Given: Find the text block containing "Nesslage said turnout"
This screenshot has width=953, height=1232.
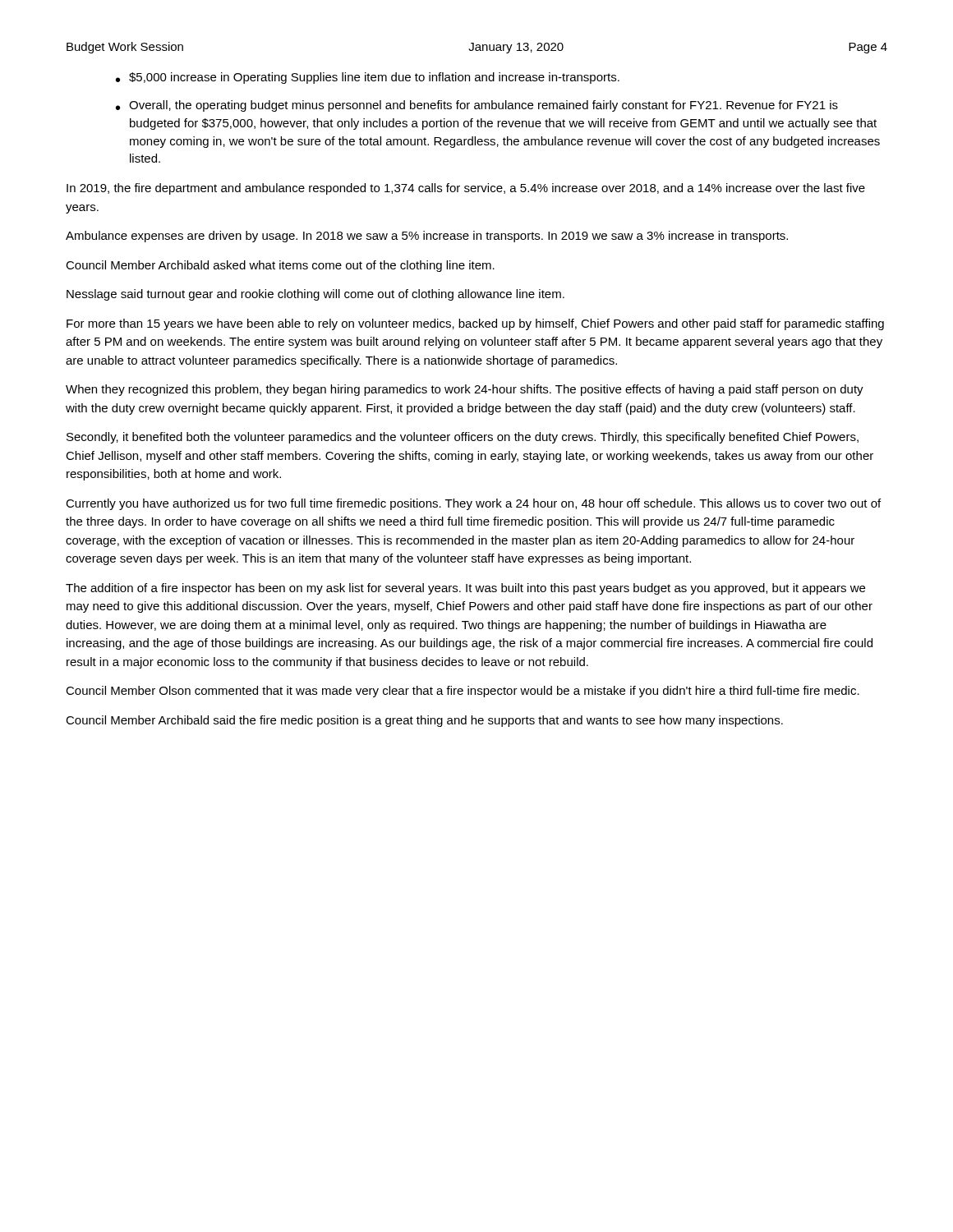Looking at the screenshot, I should click(x=315, y=294).
